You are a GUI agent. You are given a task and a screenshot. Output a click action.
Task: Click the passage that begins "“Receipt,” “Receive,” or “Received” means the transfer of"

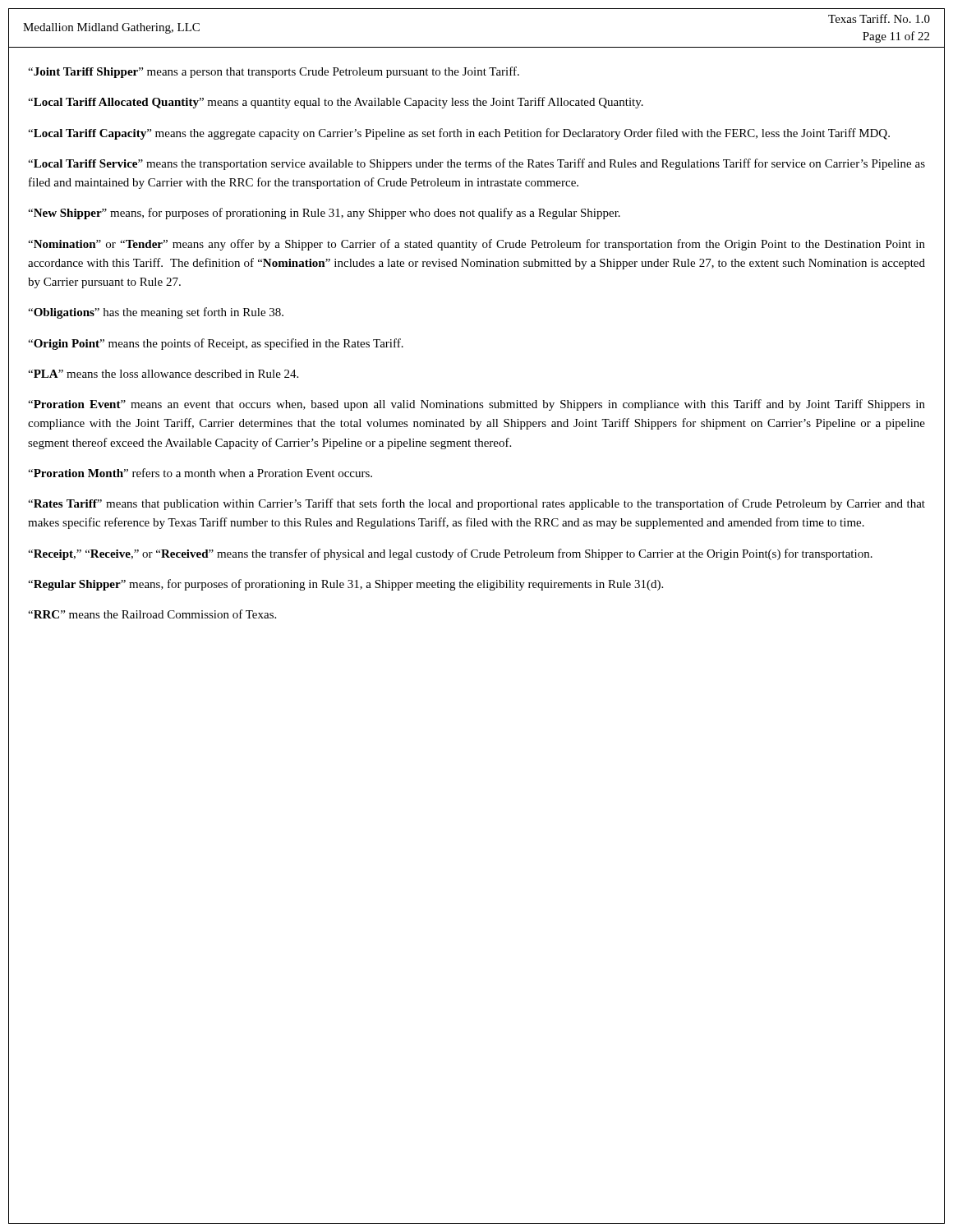tap(476, 554)
